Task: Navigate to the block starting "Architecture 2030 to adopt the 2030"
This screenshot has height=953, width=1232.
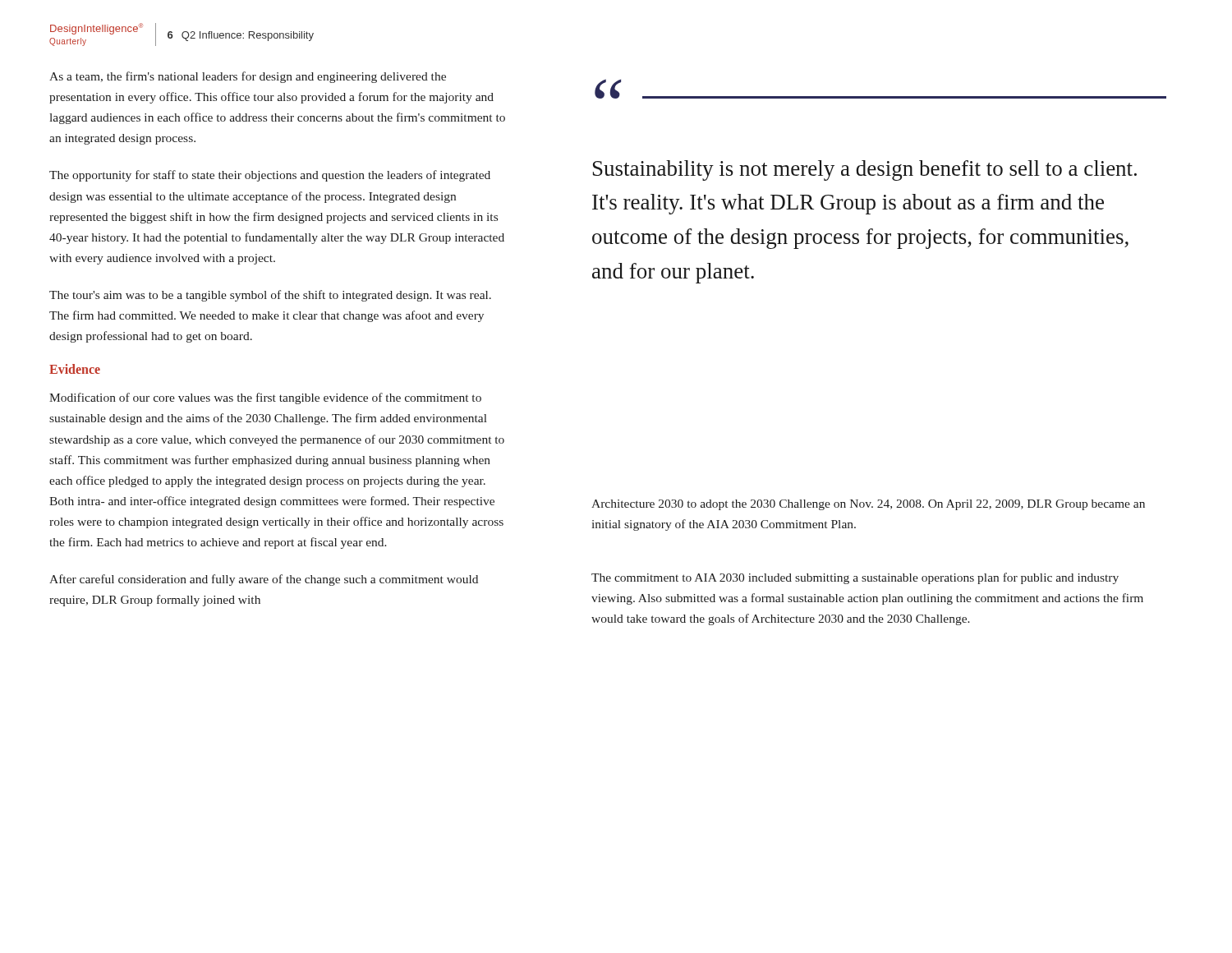Action: 868,514
